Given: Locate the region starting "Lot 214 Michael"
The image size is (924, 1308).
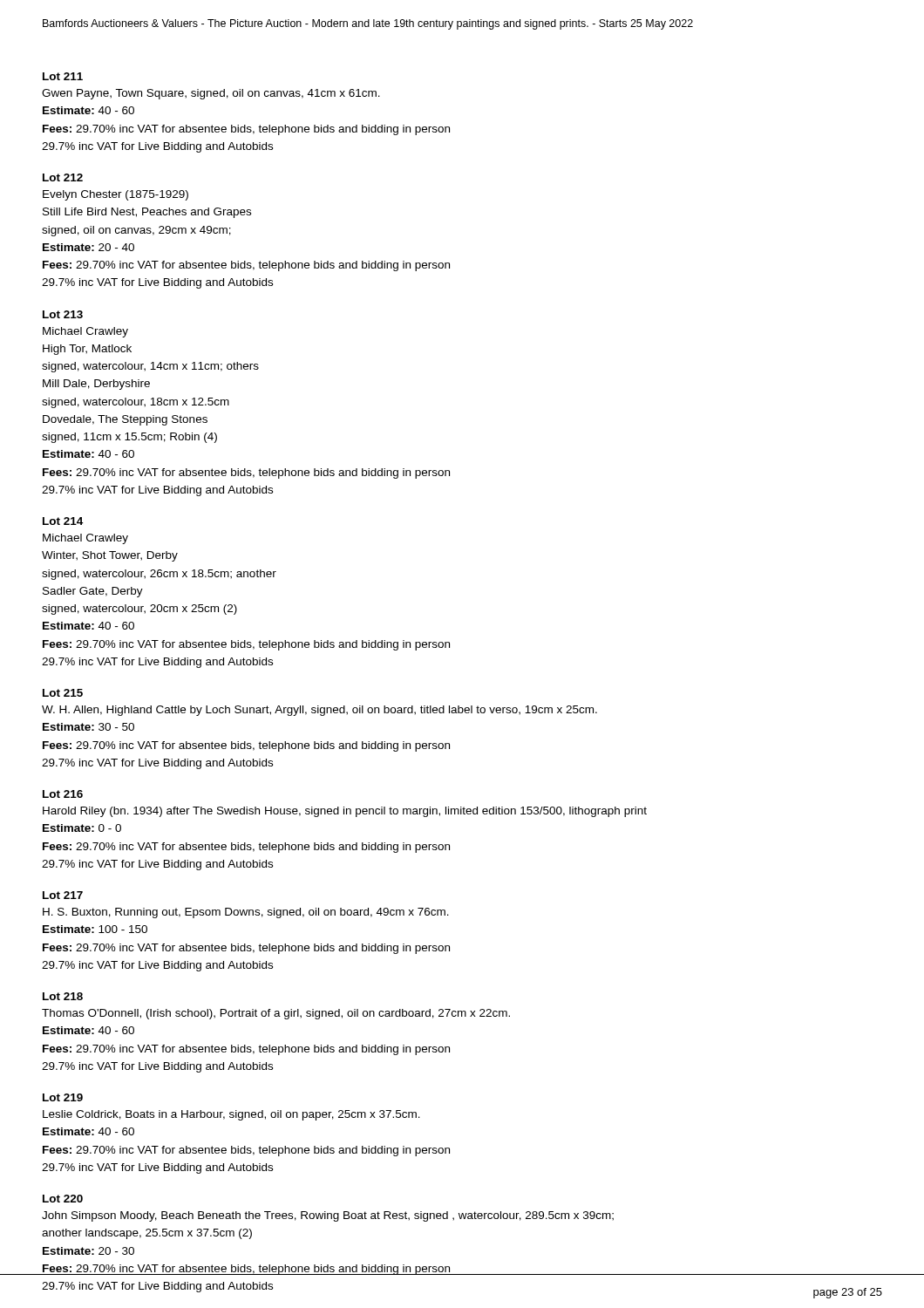Looking at the screenshot, I should [63, 521].
